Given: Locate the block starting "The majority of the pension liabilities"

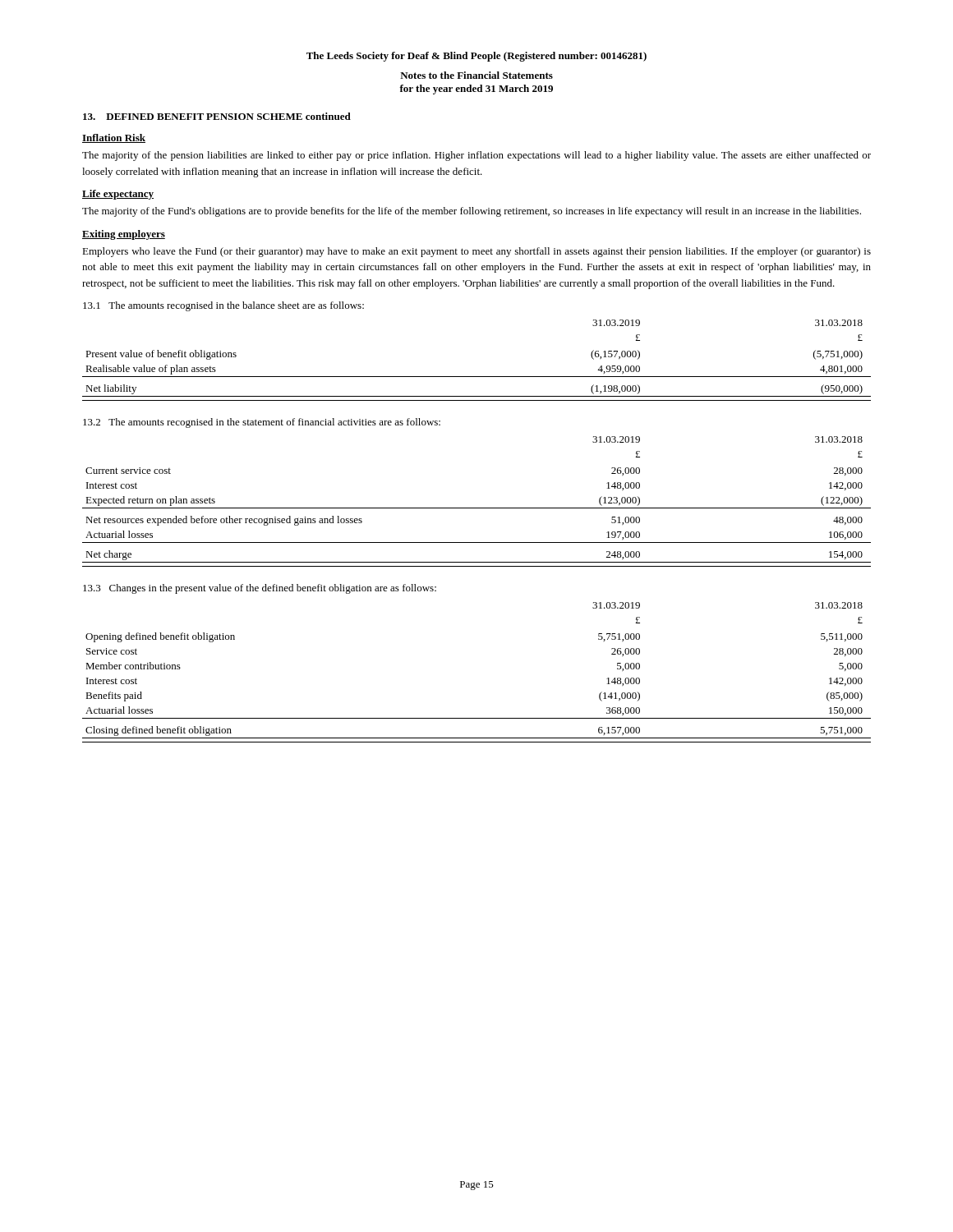Looking at the screenshot, I should [476, 163].
